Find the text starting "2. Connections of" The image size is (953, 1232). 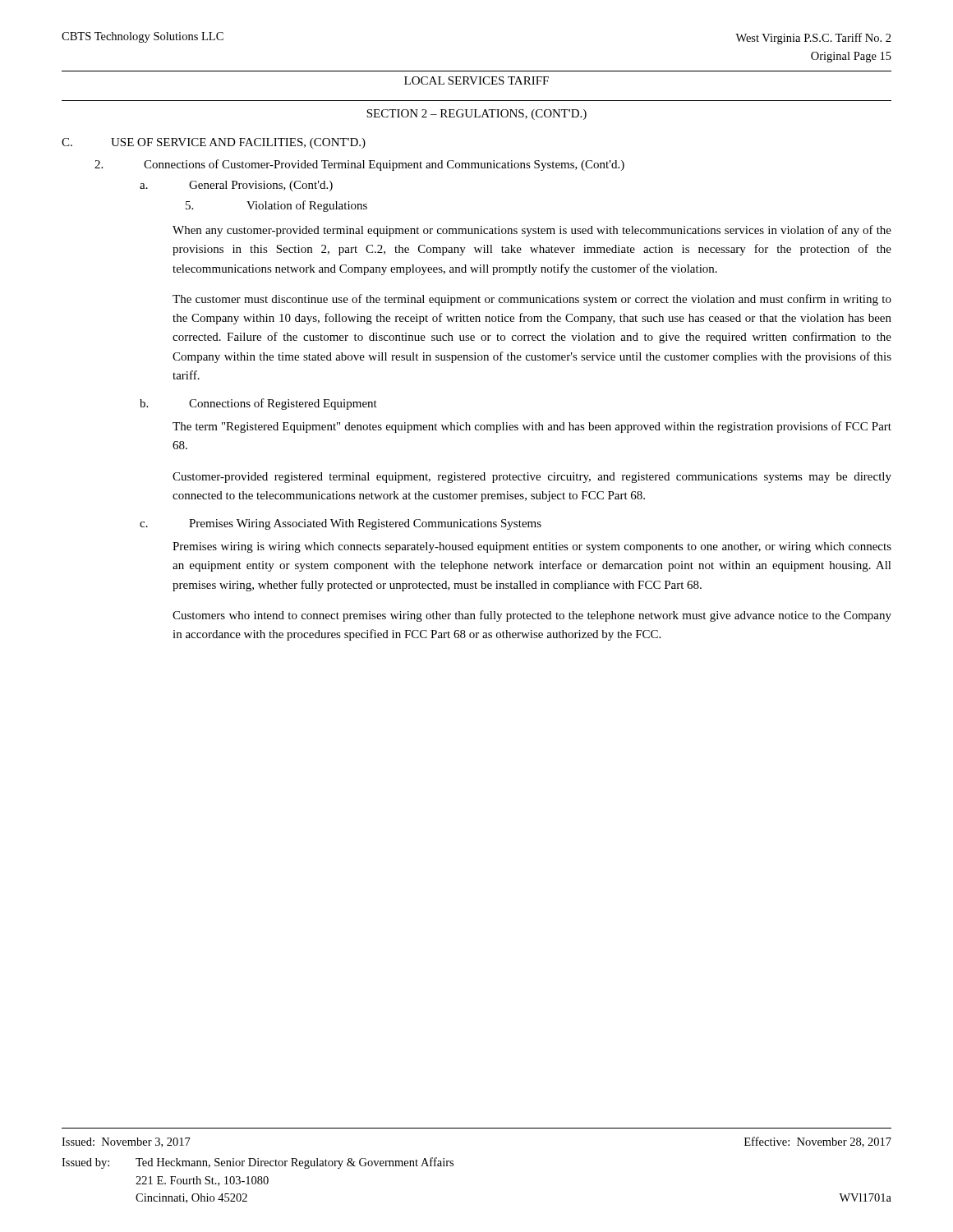tap(493, 165)
